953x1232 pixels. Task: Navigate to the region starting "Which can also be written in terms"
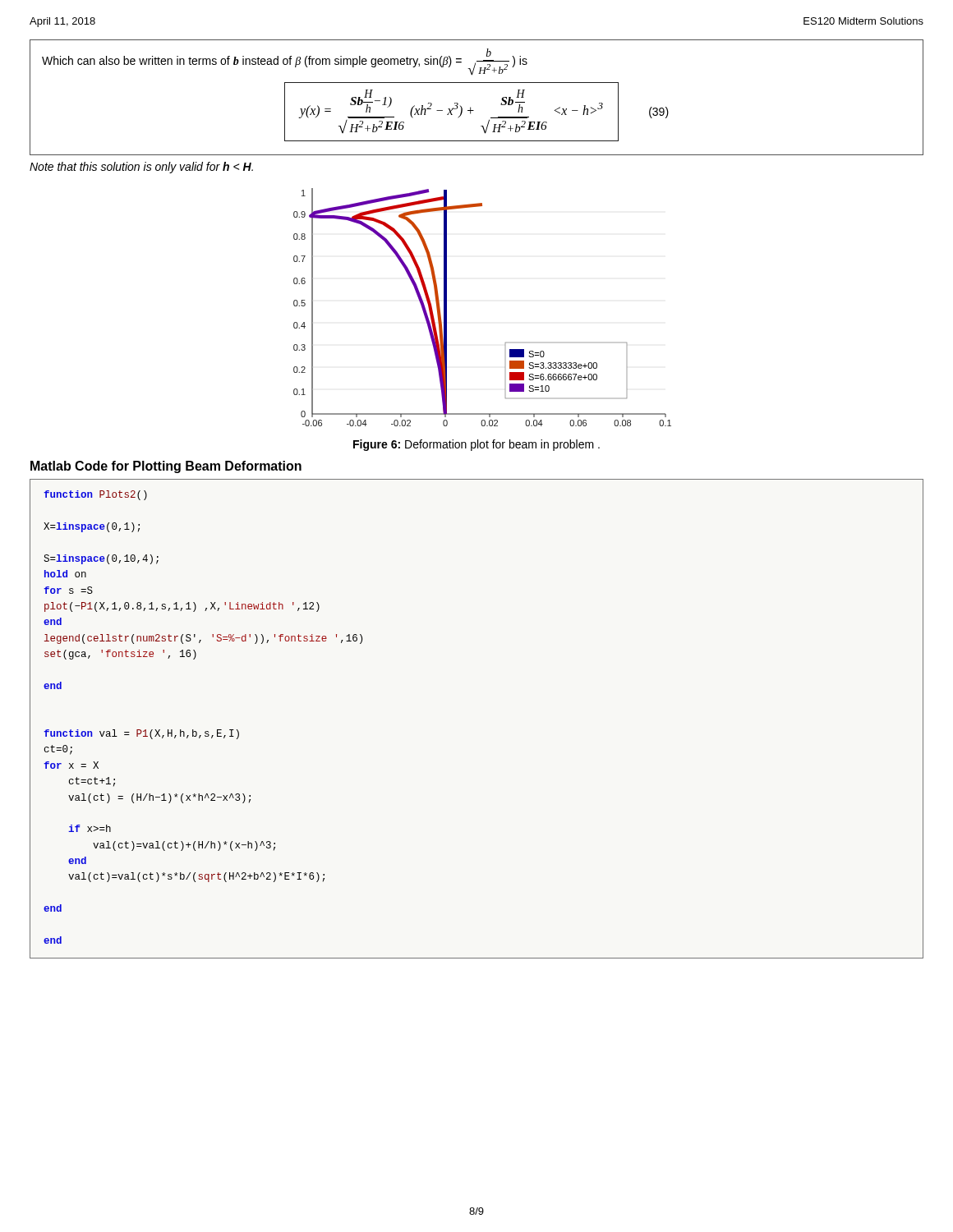point(285,62)
